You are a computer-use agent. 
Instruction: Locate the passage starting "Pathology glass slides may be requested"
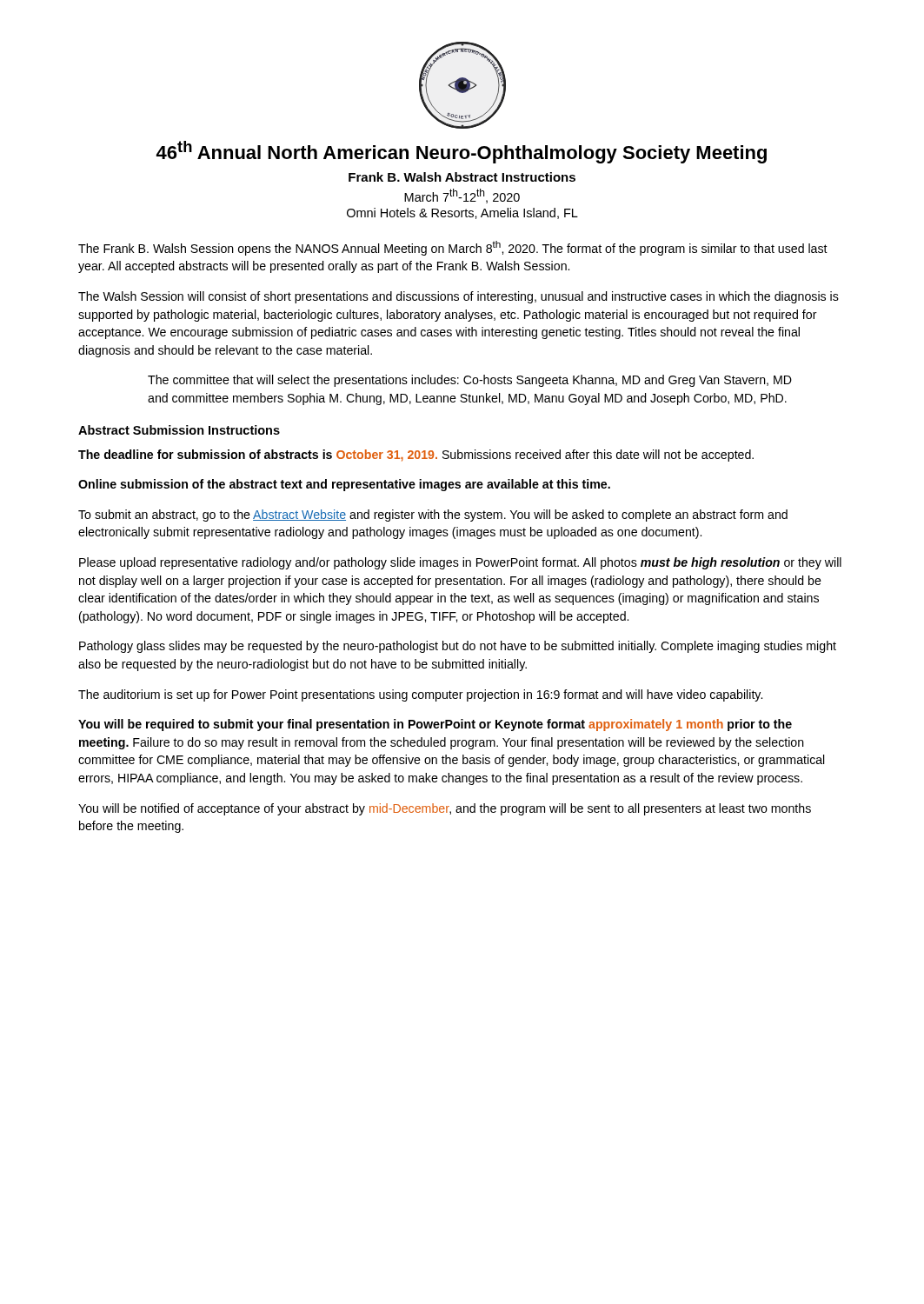457,655
